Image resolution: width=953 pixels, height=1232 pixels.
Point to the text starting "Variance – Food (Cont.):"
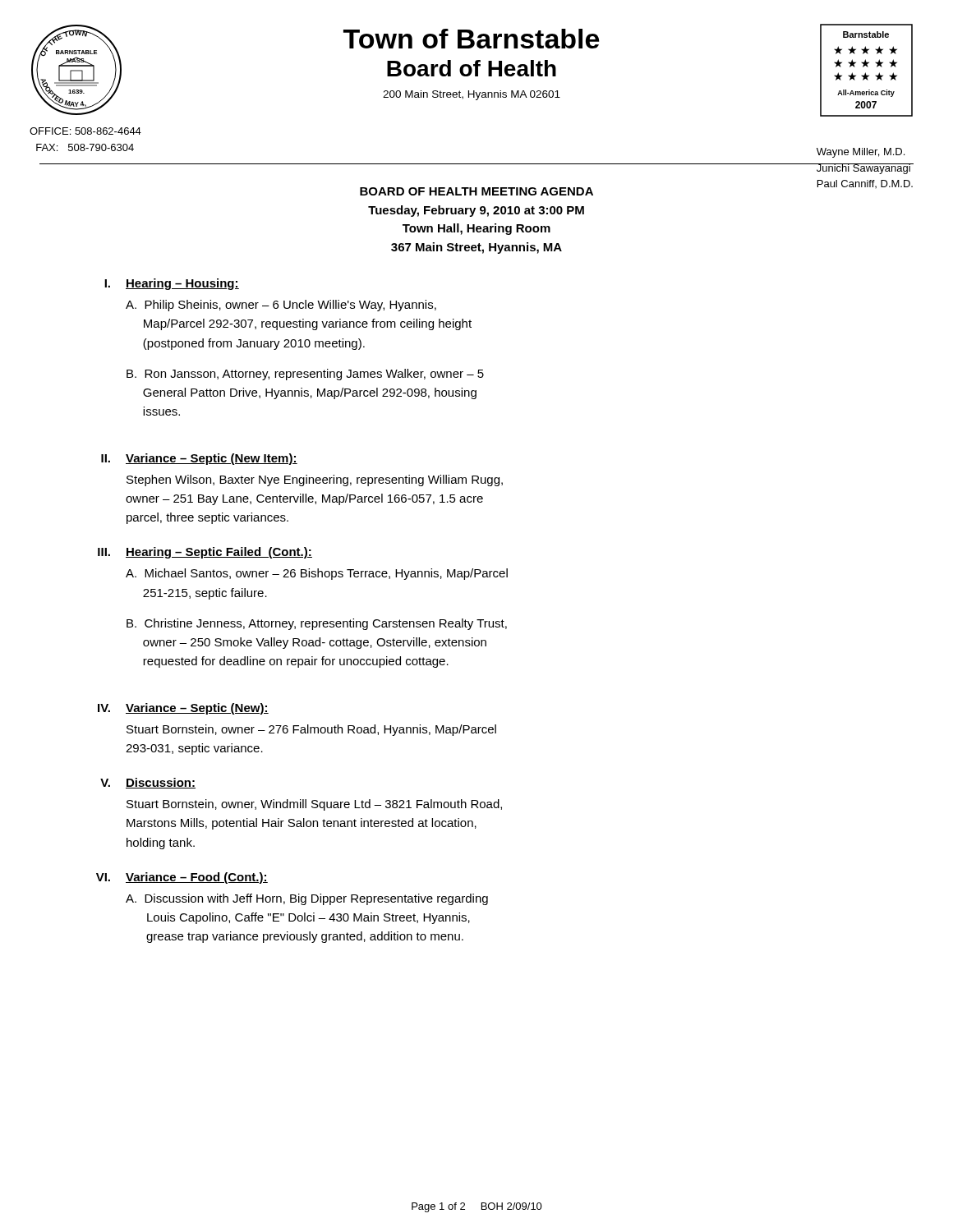pyautogui.click(x=197, y=877)
